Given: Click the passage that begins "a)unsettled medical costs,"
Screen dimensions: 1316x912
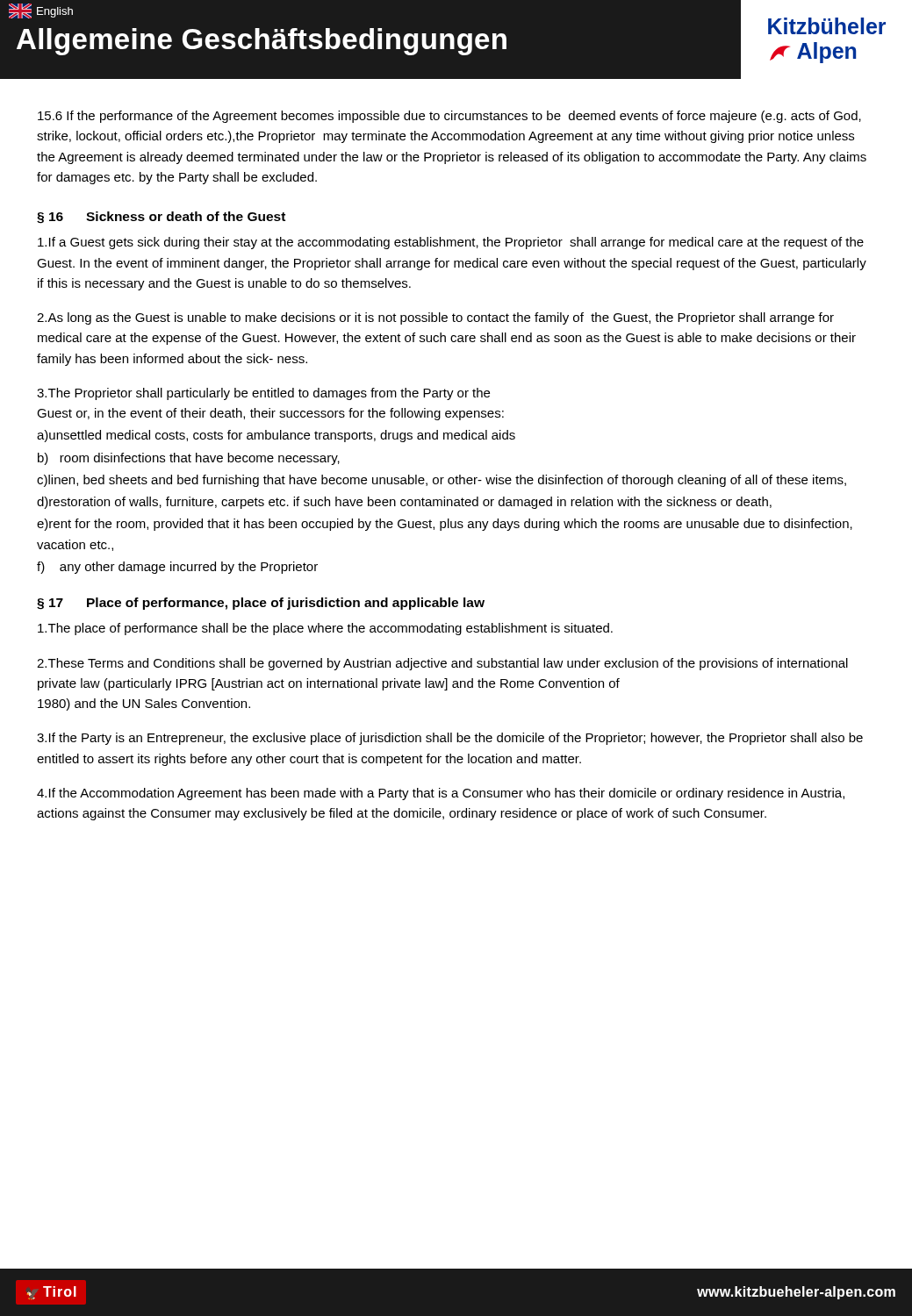Looking at the screenshot, I should [x=276, y=435].
